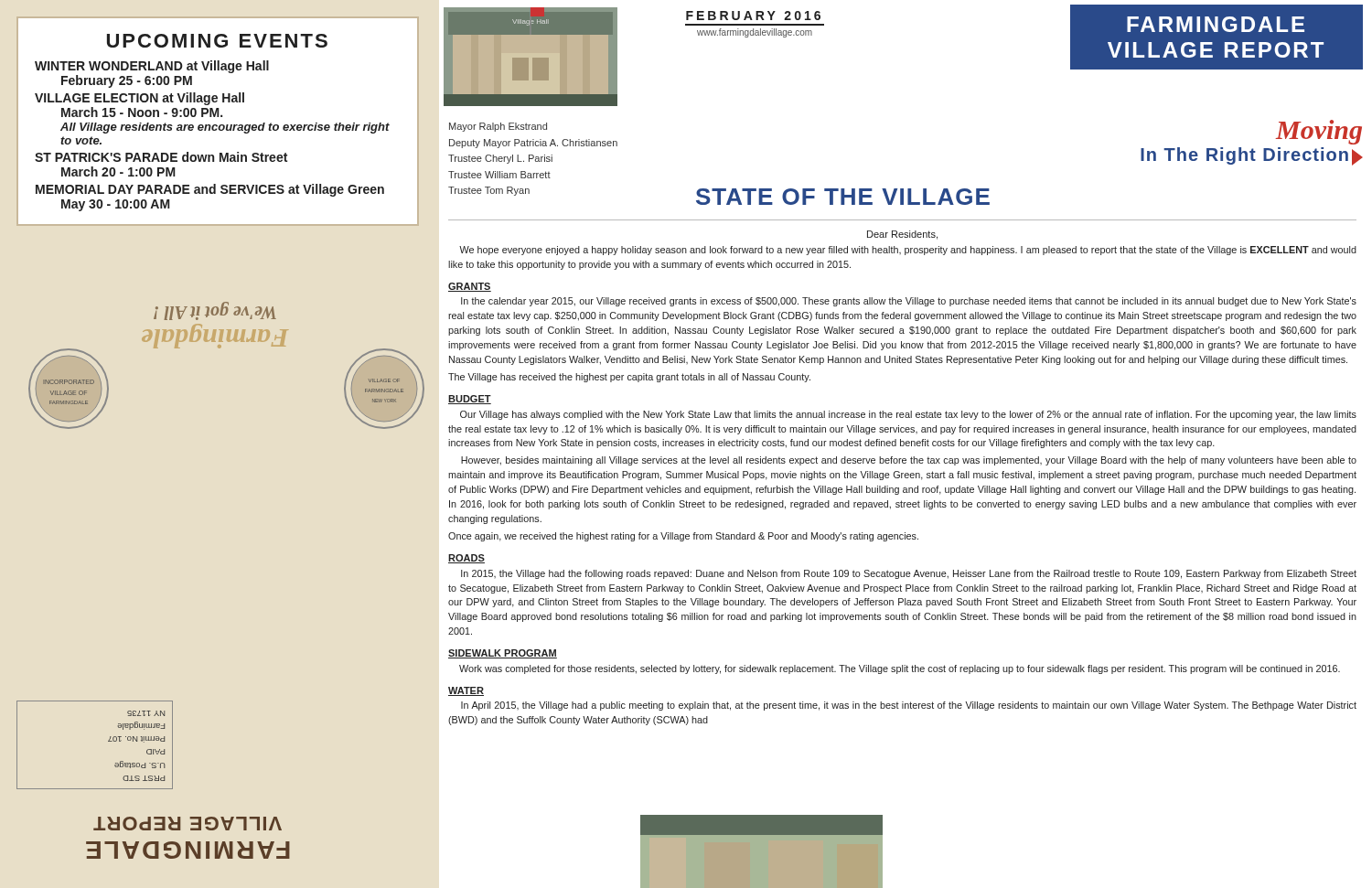Point to the block beginning "VILLAGE ELECTION at Village Hall"
This screenshot has height=888, width=1372.
pyautogui.click(x=218, y=119)
